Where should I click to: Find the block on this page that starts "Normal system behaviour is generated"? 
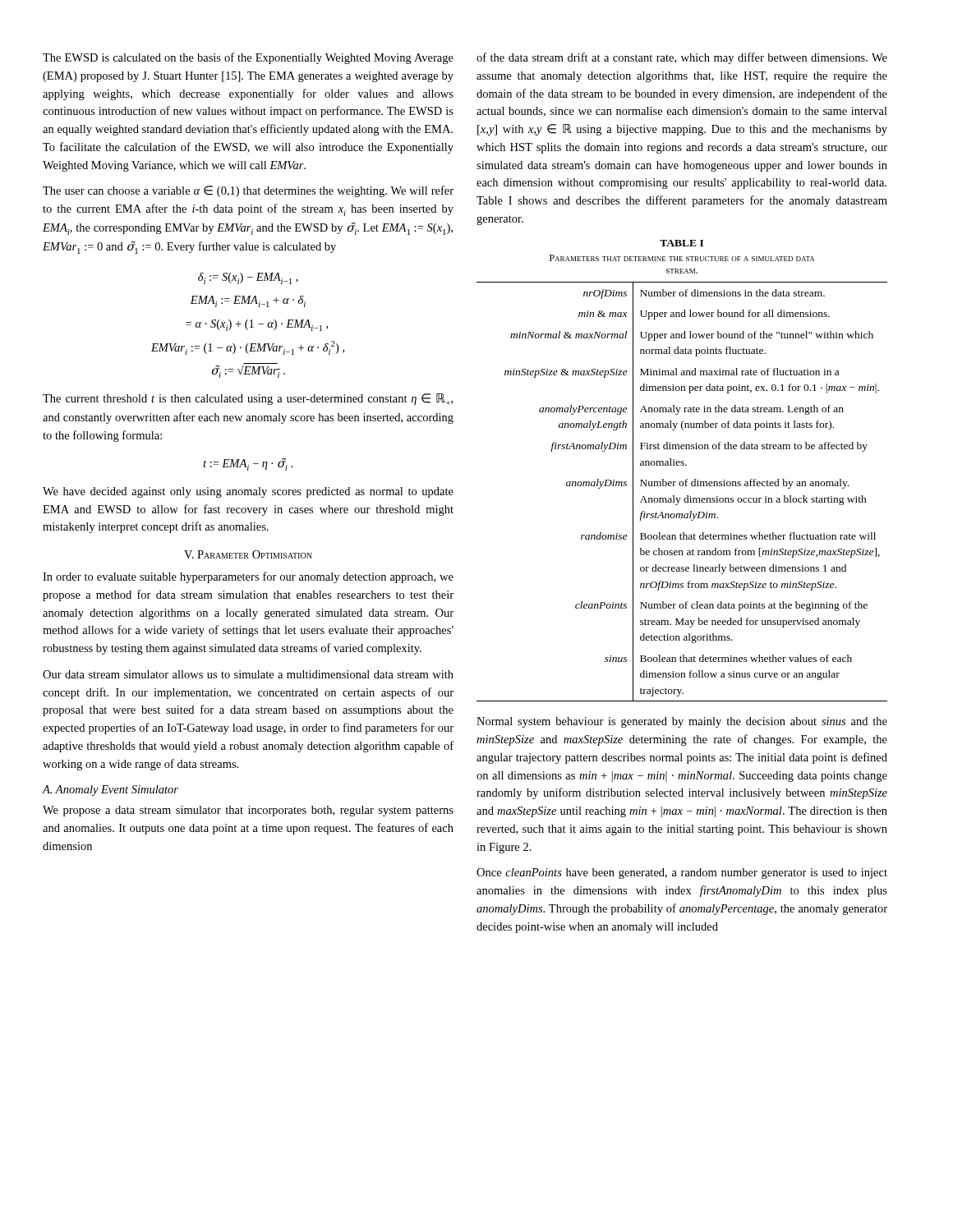pos(682,784)
